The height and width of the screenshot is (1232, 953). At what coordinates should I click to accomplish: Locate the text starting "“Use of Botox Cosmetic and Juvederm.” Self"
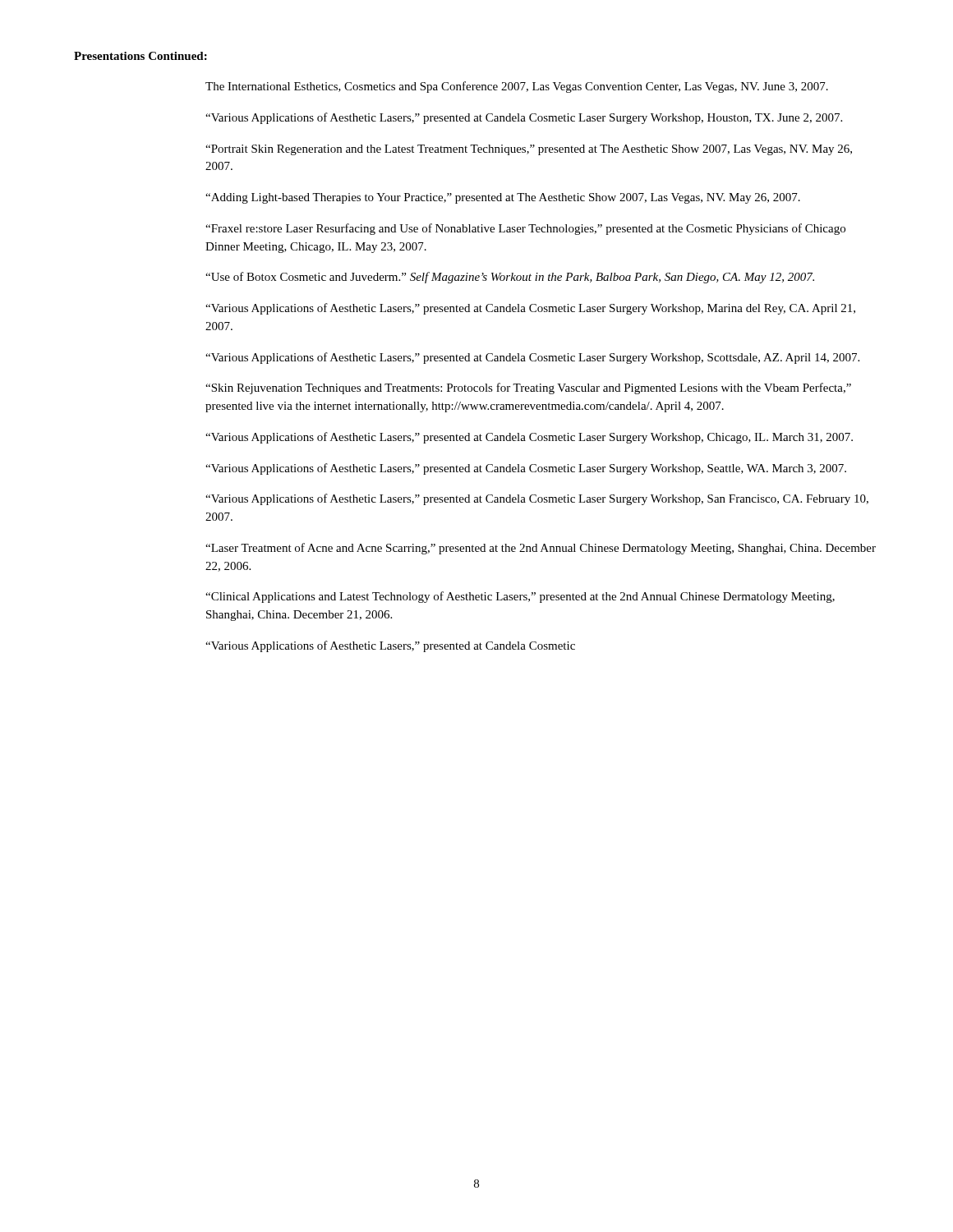pyautogui.click(x=510, y=277)
